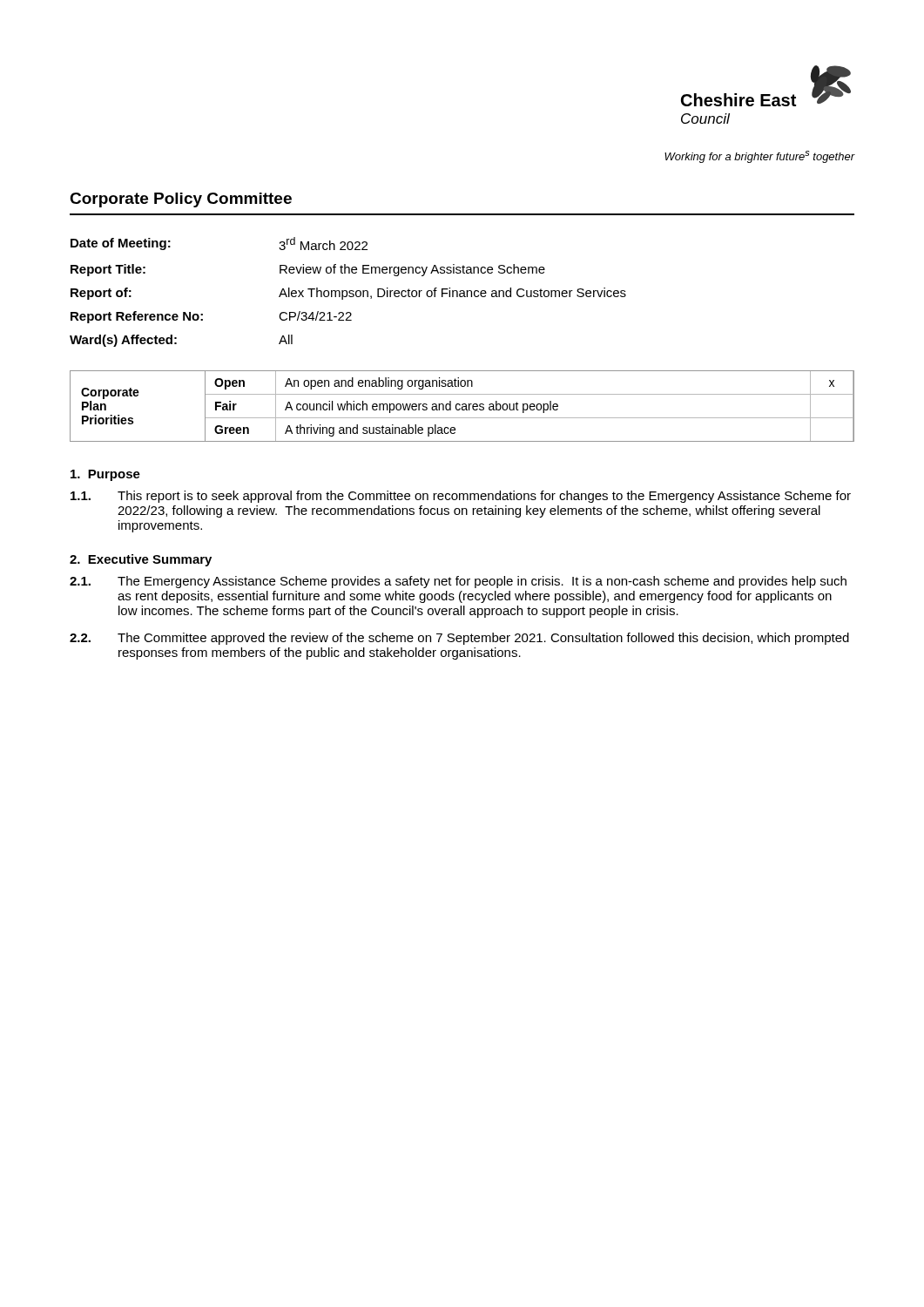Click on the section header with the text "2. Executive Summary"
The image size is (924, 1307).
coord(141,559)
